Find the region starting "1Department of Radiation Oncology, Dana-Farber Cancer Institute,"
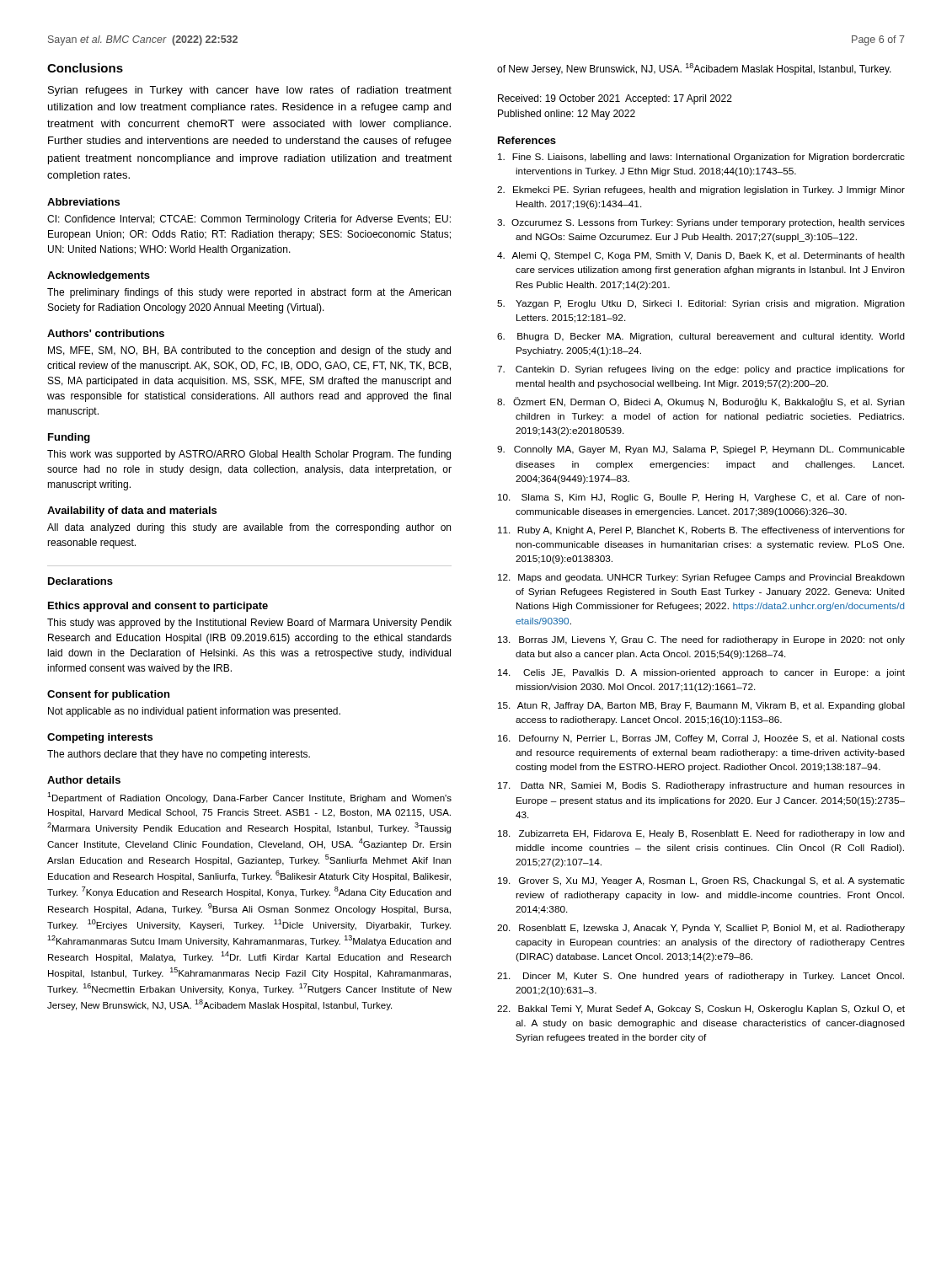Viewport: 952px width, 1264px height. pos(249,901)
